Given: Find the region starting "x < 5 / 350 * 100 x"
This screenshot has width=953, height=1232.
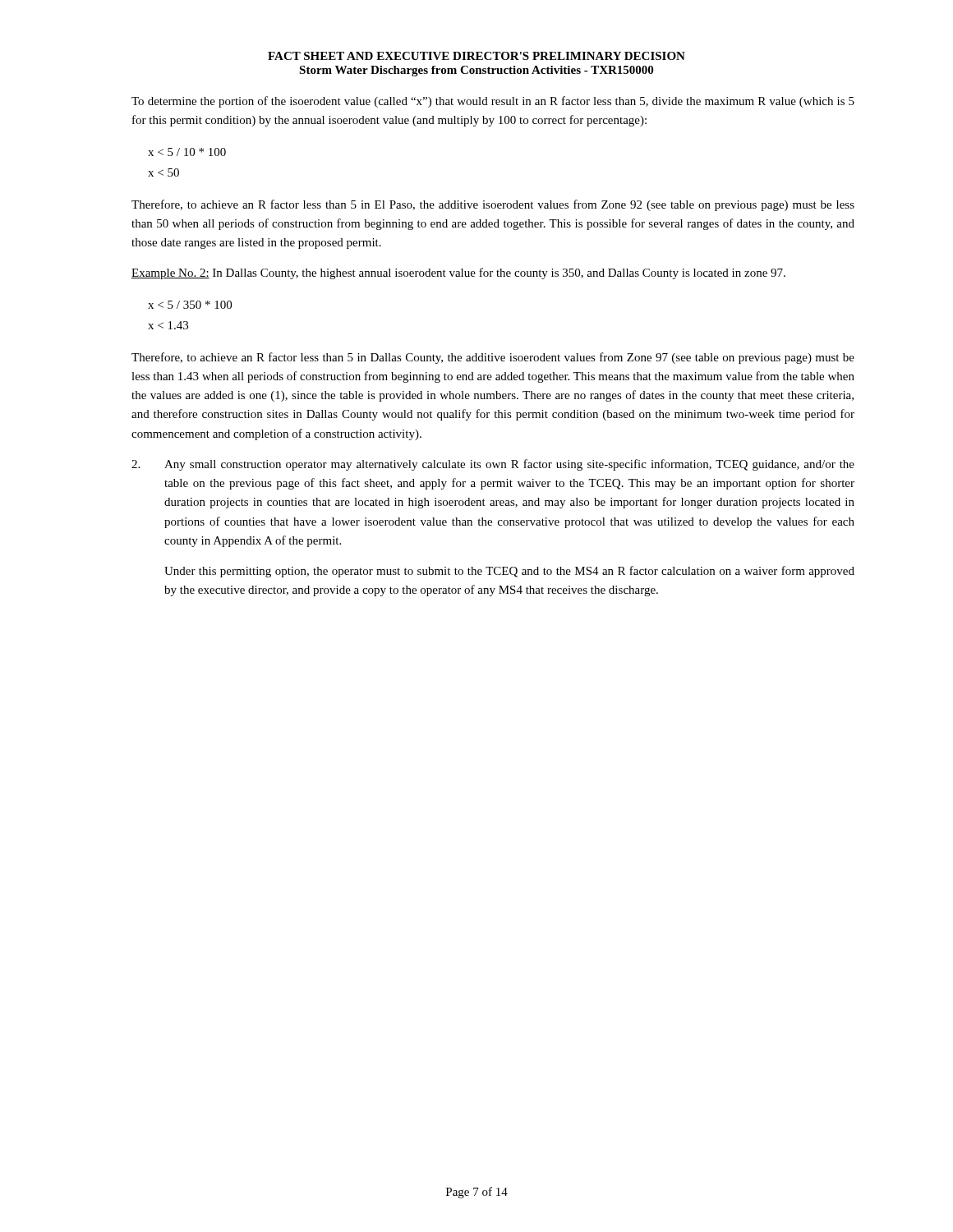Looking at the screenshot, I should (190, 315).
